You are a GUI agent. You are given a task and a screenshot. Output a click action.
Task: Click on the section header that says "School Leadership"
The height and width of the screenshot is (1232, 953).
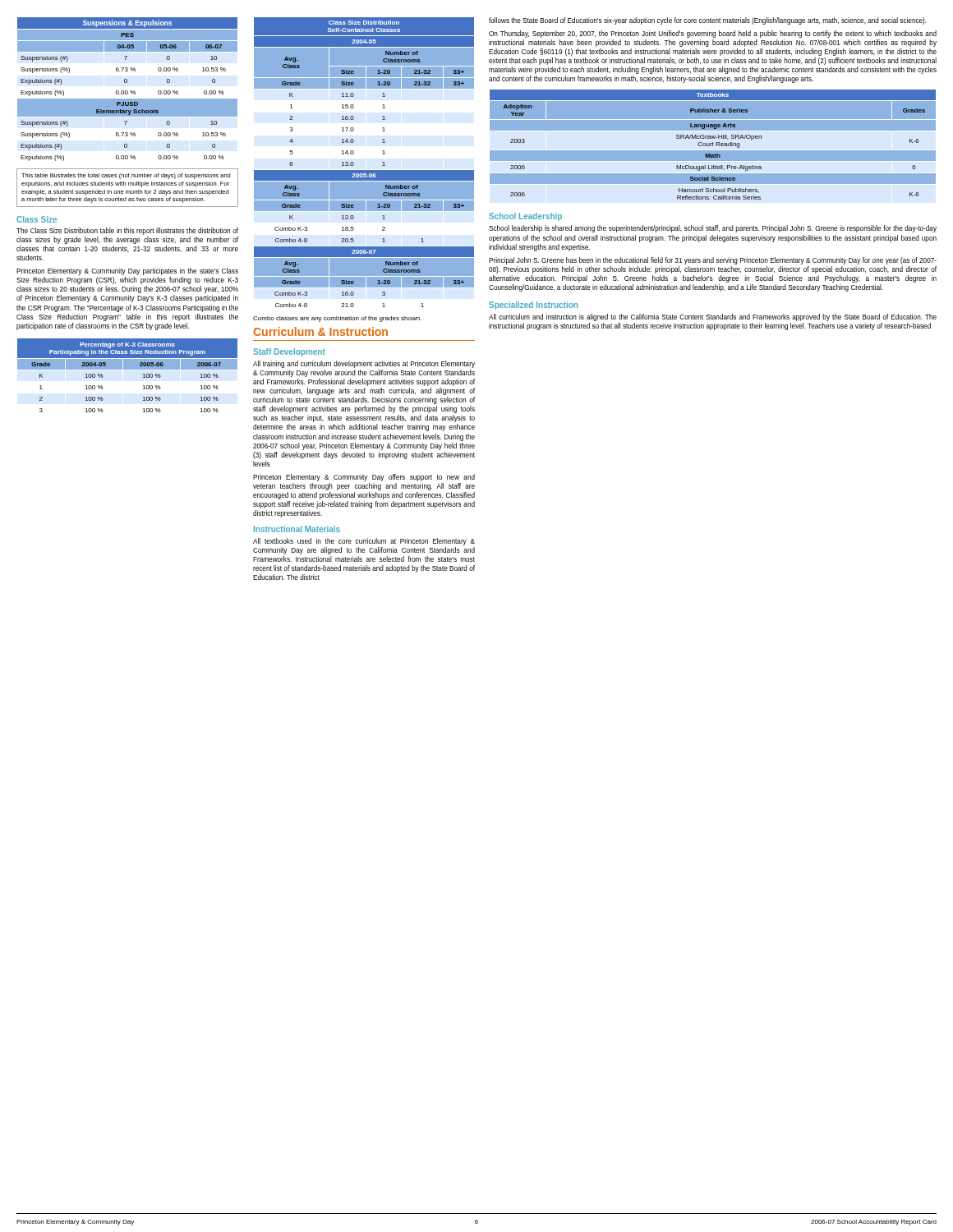point(526,217)
